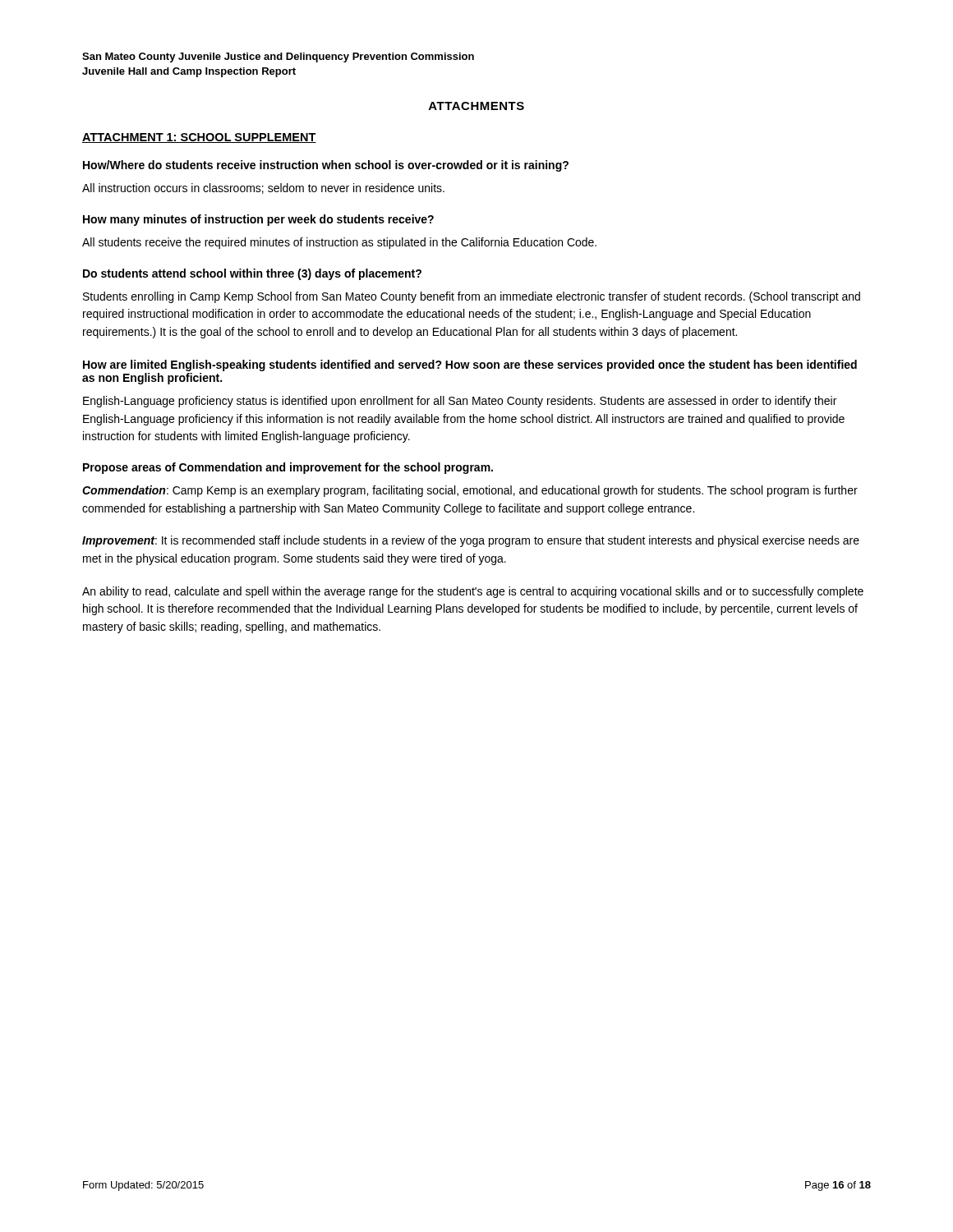Locate the text block starting "How are limited"
Image resolution: width=953 pixels, height=1232 pixels.
(x=470, y=371)
